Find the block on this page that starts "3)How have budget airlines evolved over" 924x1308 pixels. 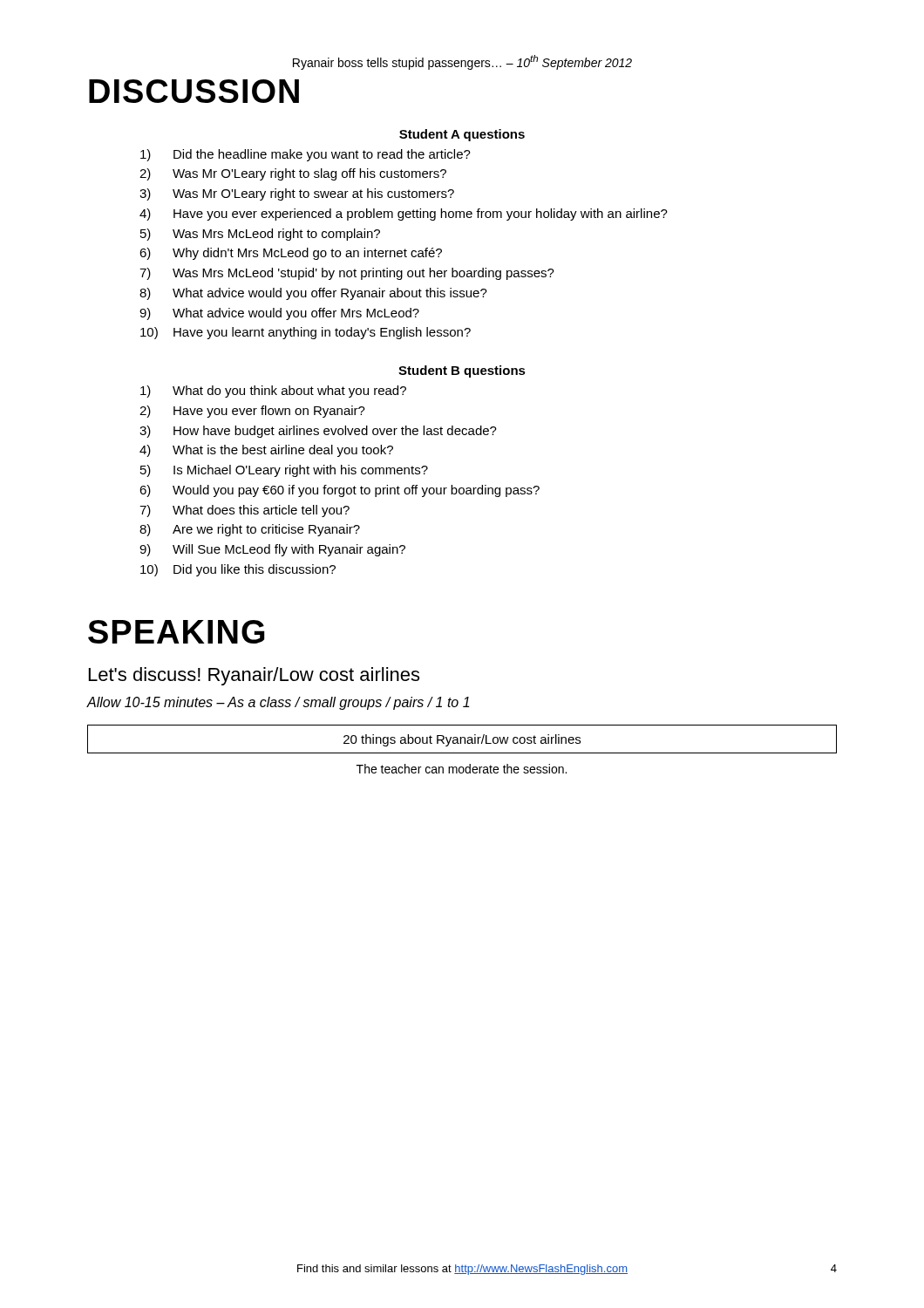(488, 430)
